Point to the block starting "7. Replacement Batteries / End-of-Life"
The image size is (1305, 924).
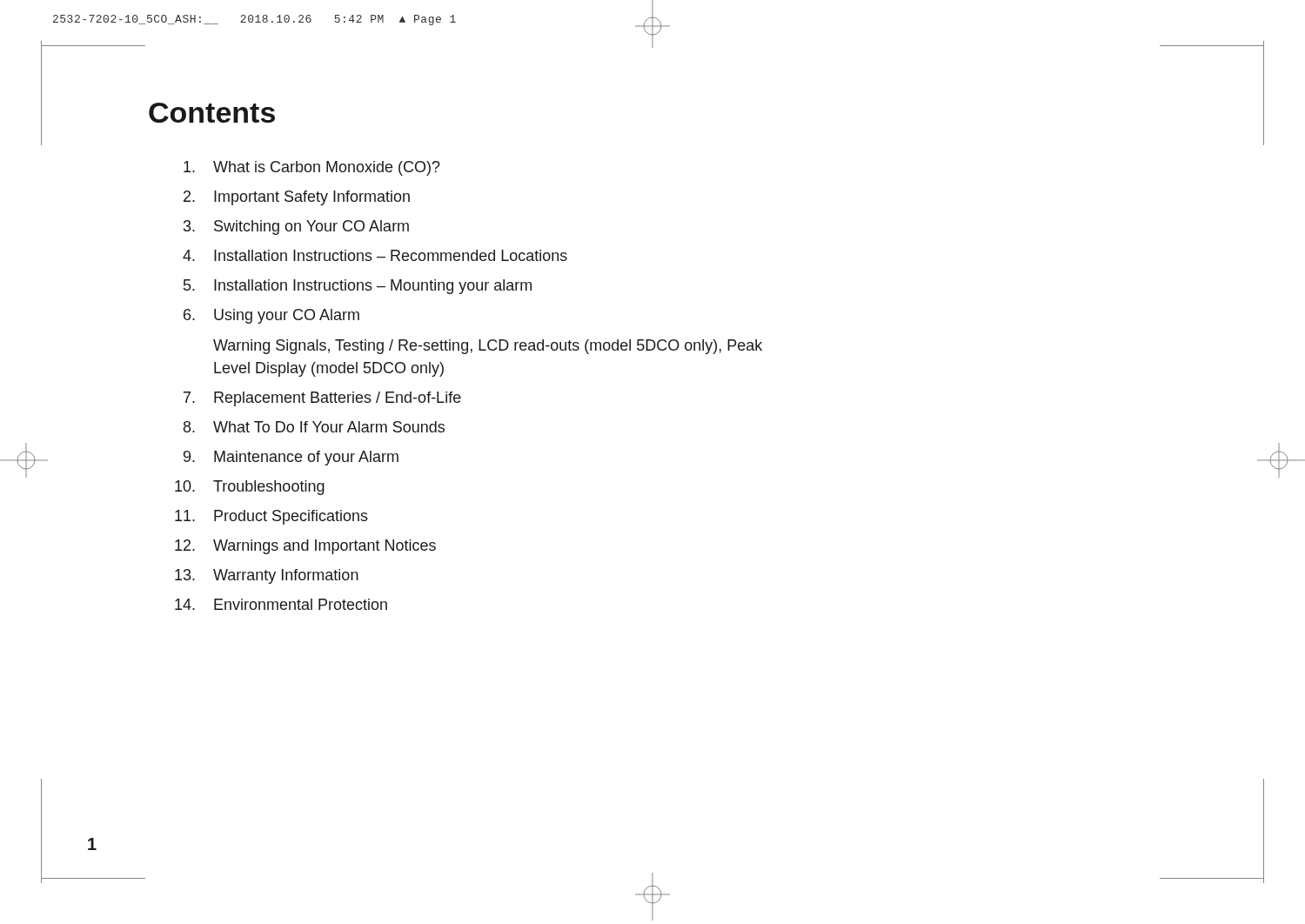tap(322, 399)
